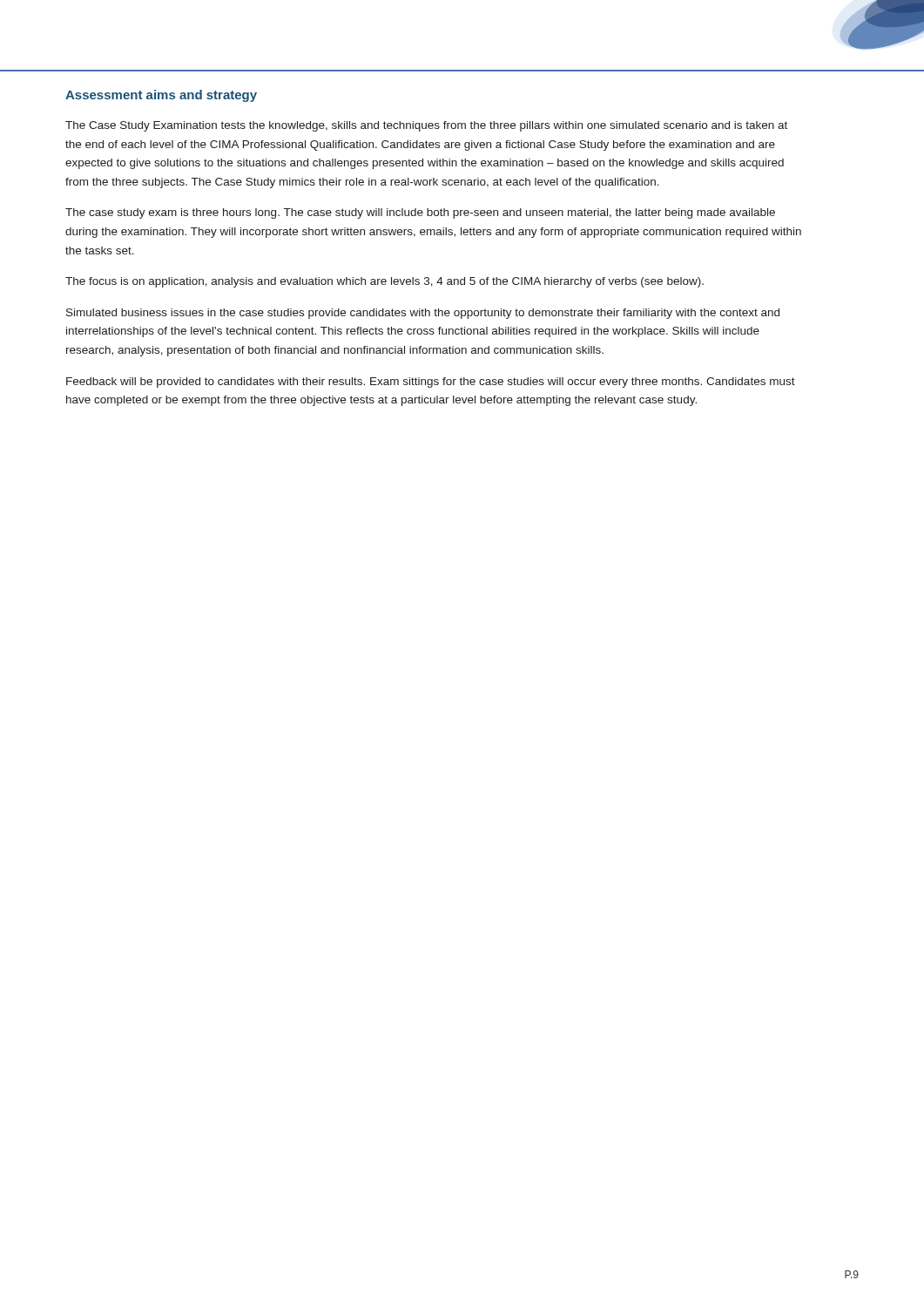The image size is (924, 1307).
Task: Click the section header
Action: 161,95
